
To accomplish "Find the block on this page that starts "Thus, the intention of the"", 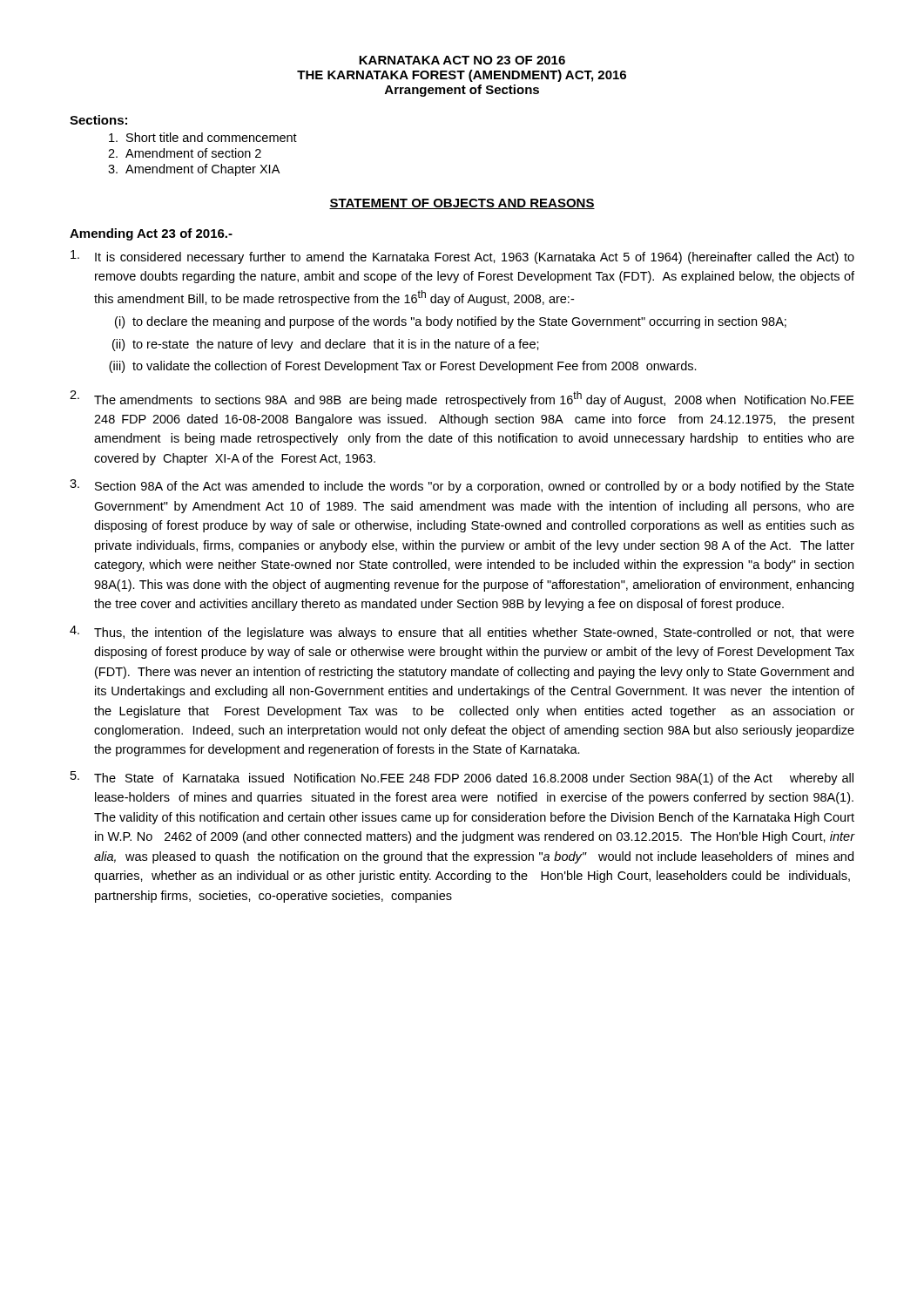I will pos(462,691).
